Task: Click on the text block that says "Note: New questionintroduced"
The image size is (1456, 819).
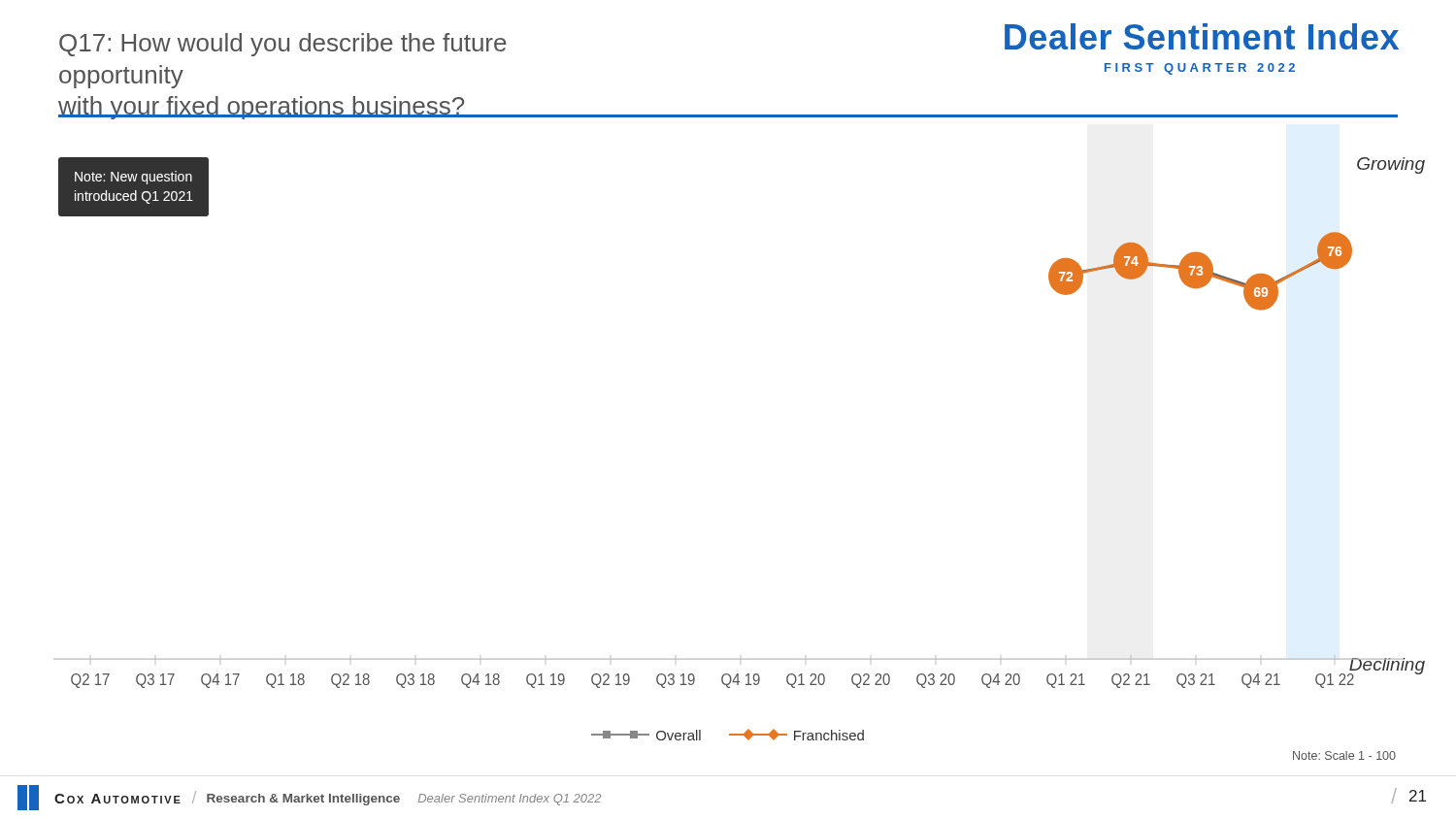Action: (134, 186)
